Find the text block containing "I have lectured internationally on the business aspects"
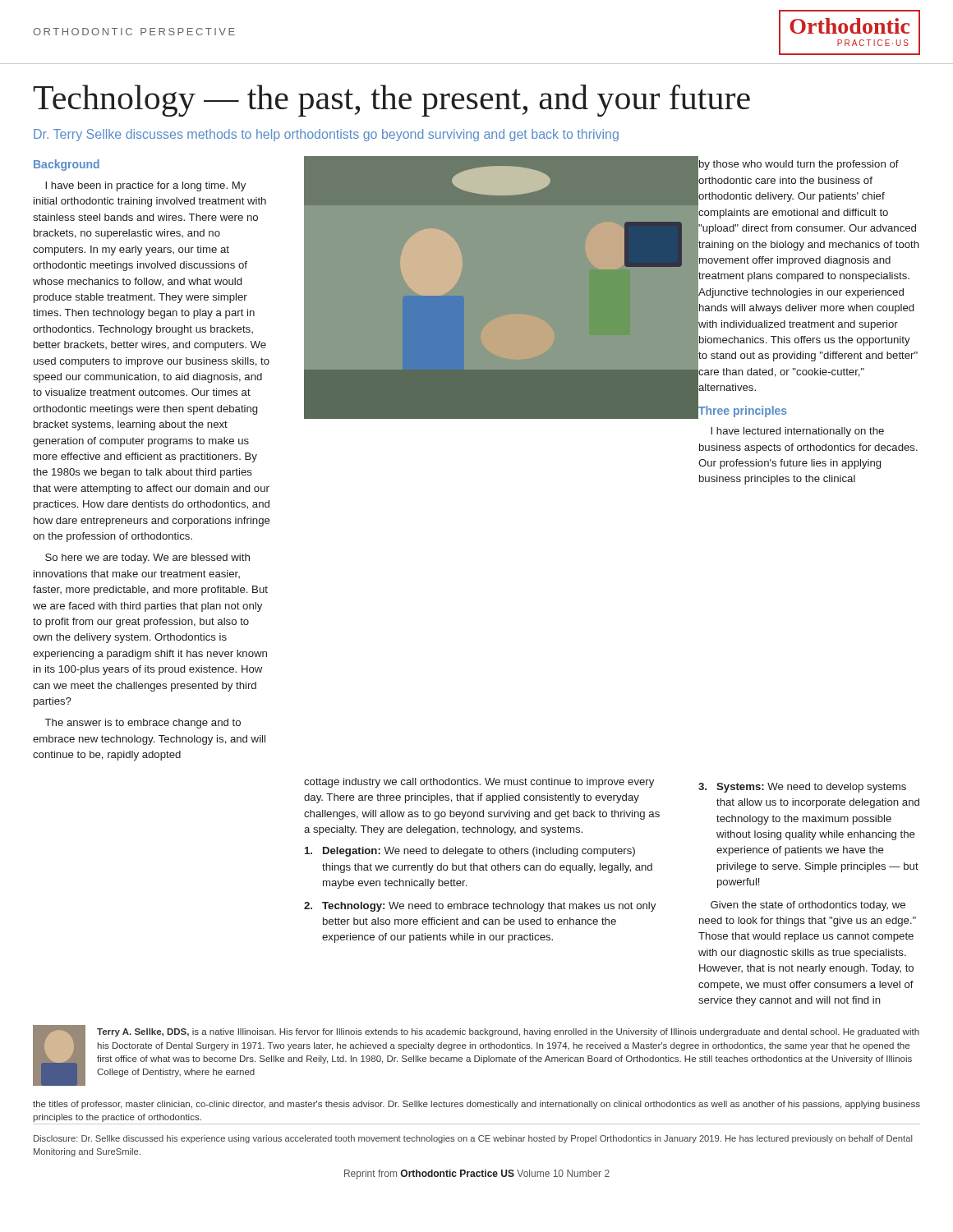The image size is (953, 1232). [x=809, y=455]
